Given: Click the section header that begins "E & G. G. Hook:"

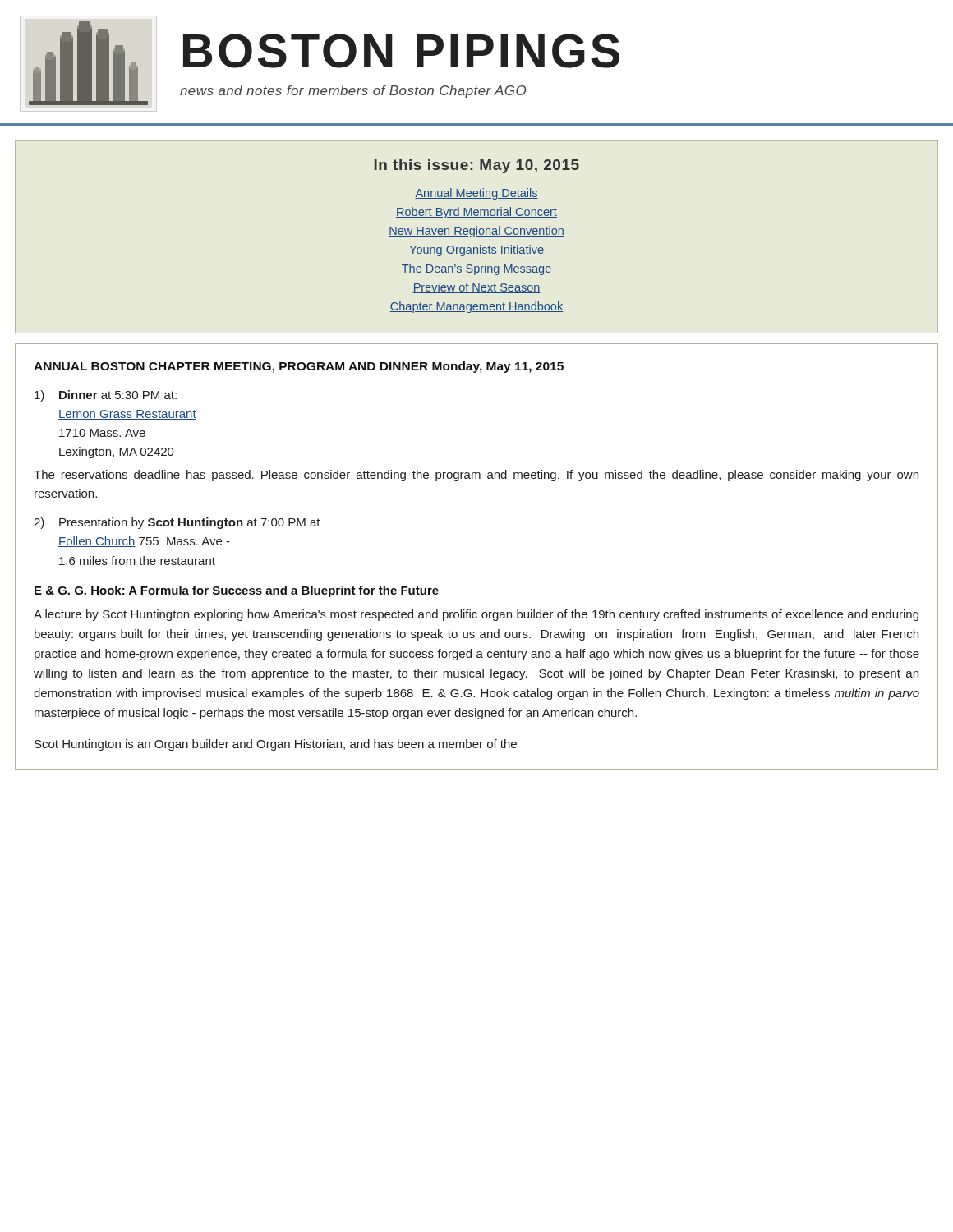Looking at the screenshot, I should [x=236, y=590].
